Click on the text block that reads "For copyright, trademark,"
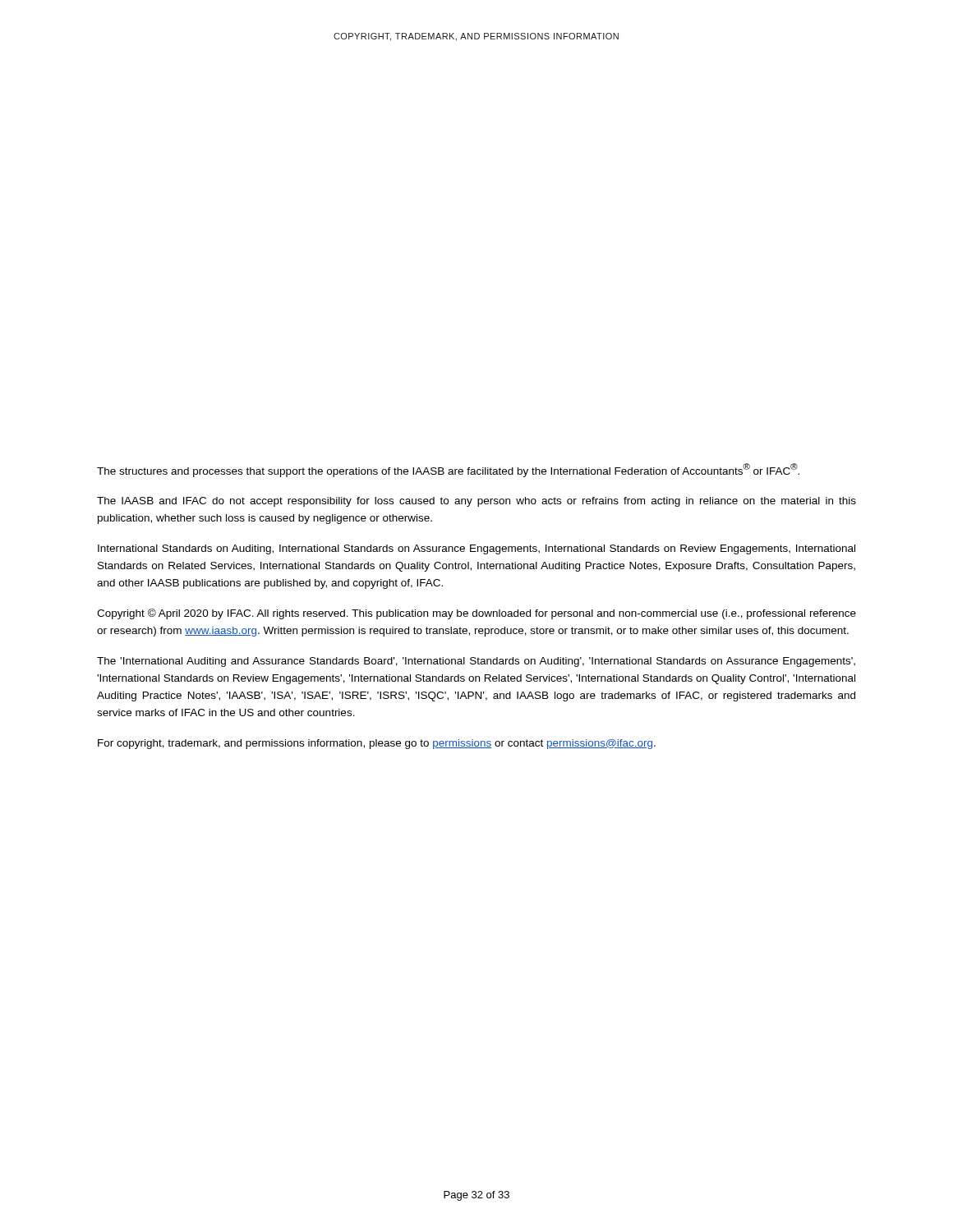 click(377, 743)
